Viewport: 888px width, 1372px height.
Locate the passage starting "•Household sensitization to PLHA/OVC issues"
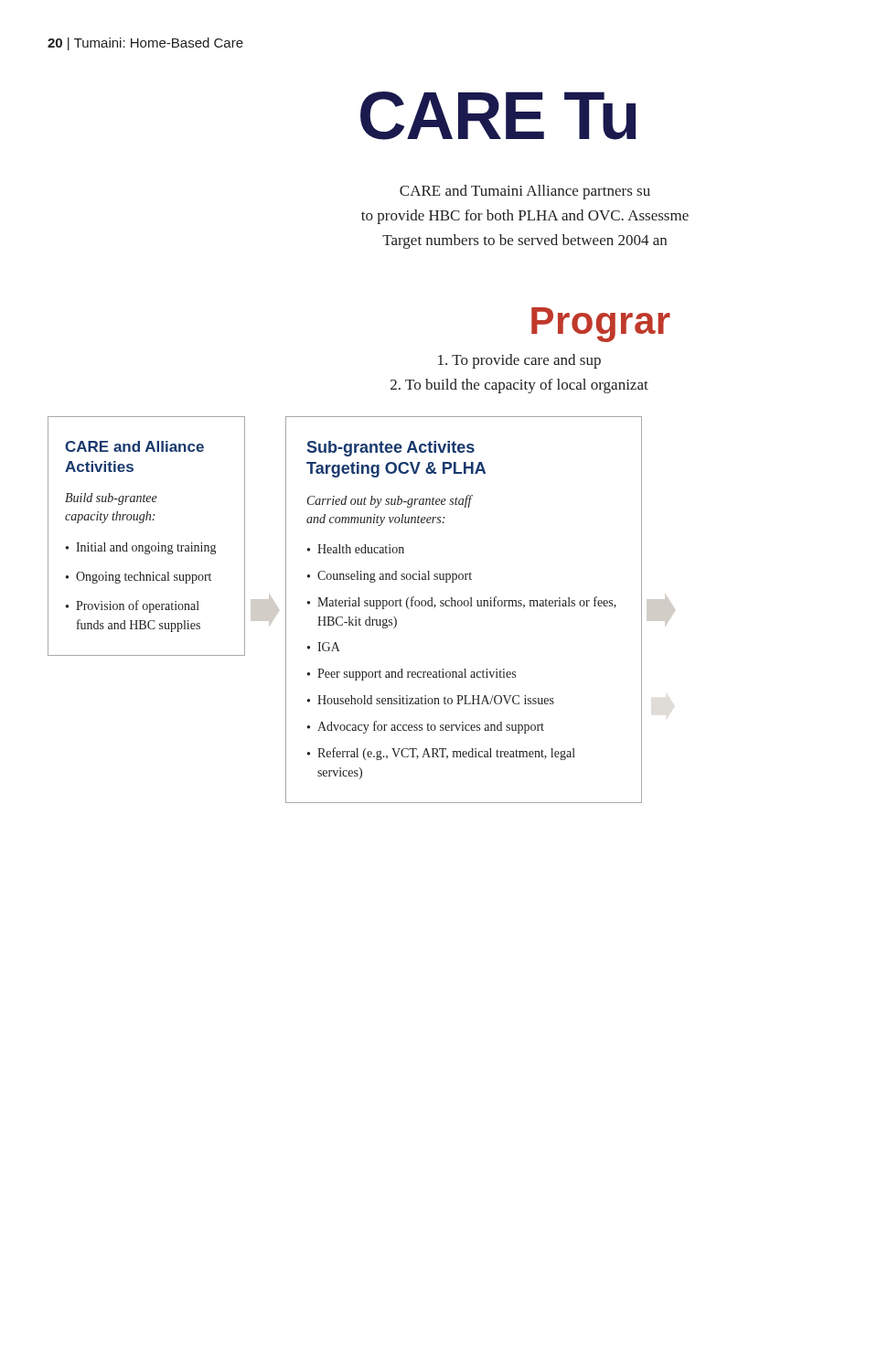430,701
